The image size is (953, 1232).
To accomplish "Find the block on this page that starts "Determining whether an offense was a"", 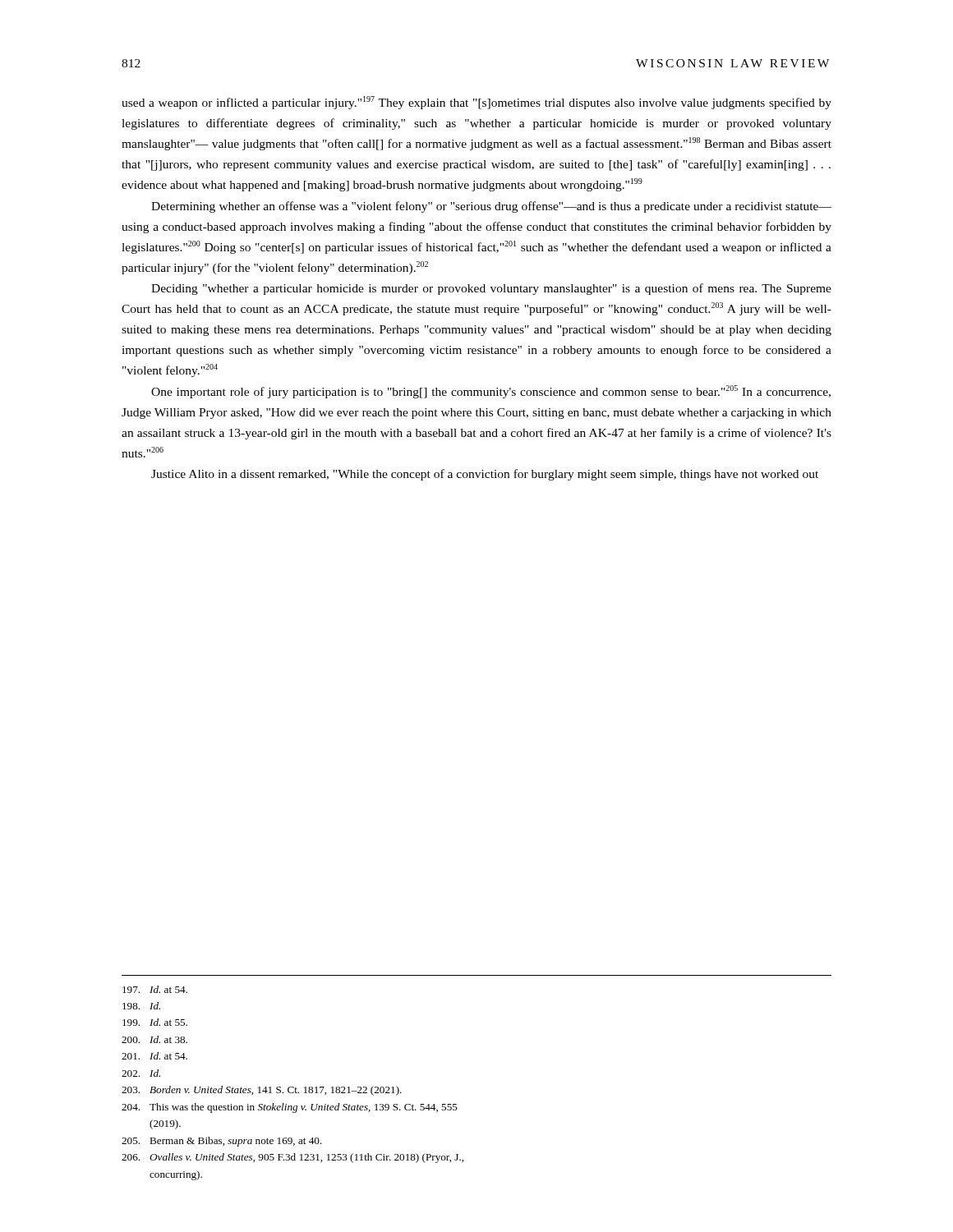I will tap(476, 236).
